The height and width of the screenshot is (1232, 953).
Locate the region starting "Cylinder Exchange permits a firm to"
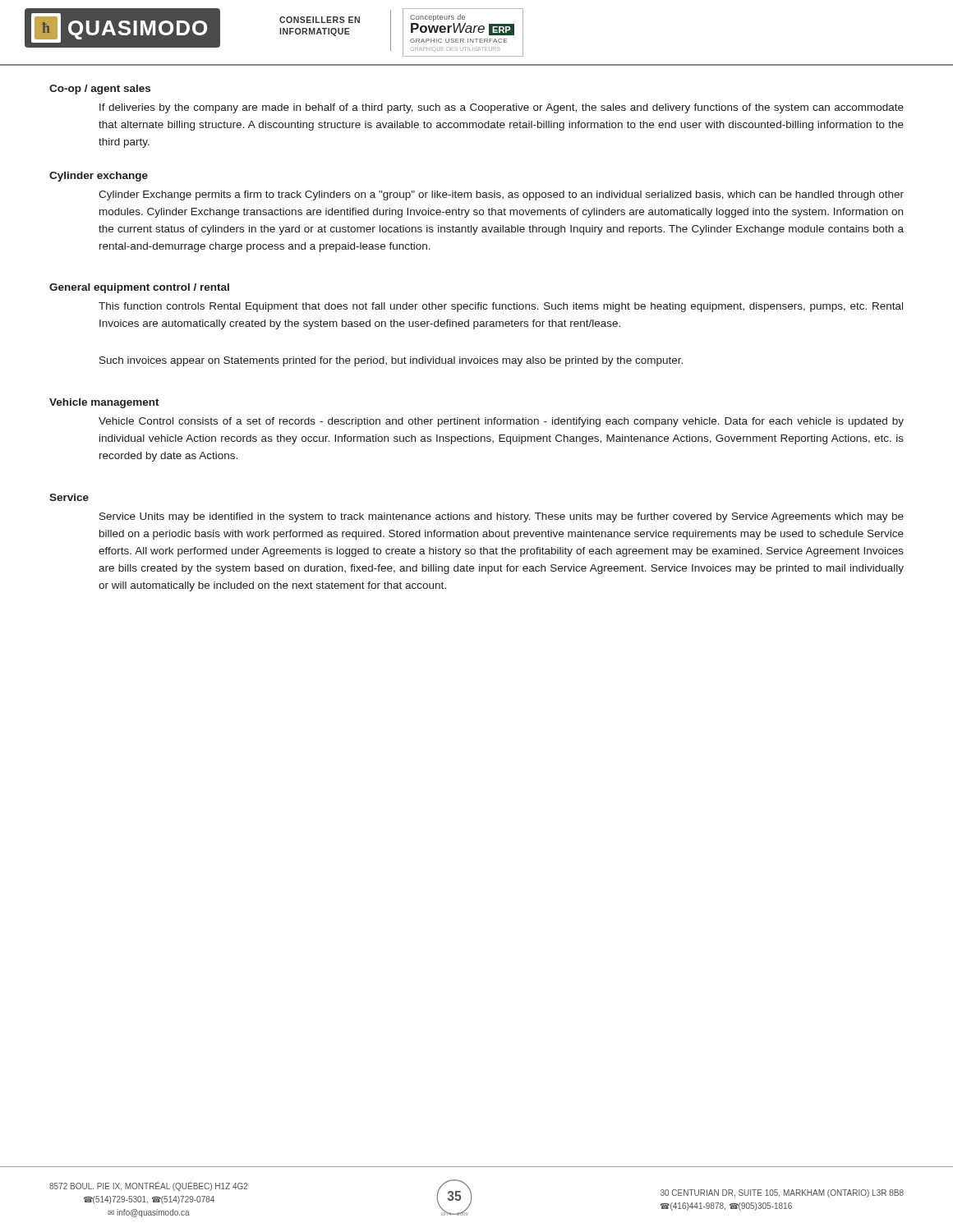click(x=501, y=220)
